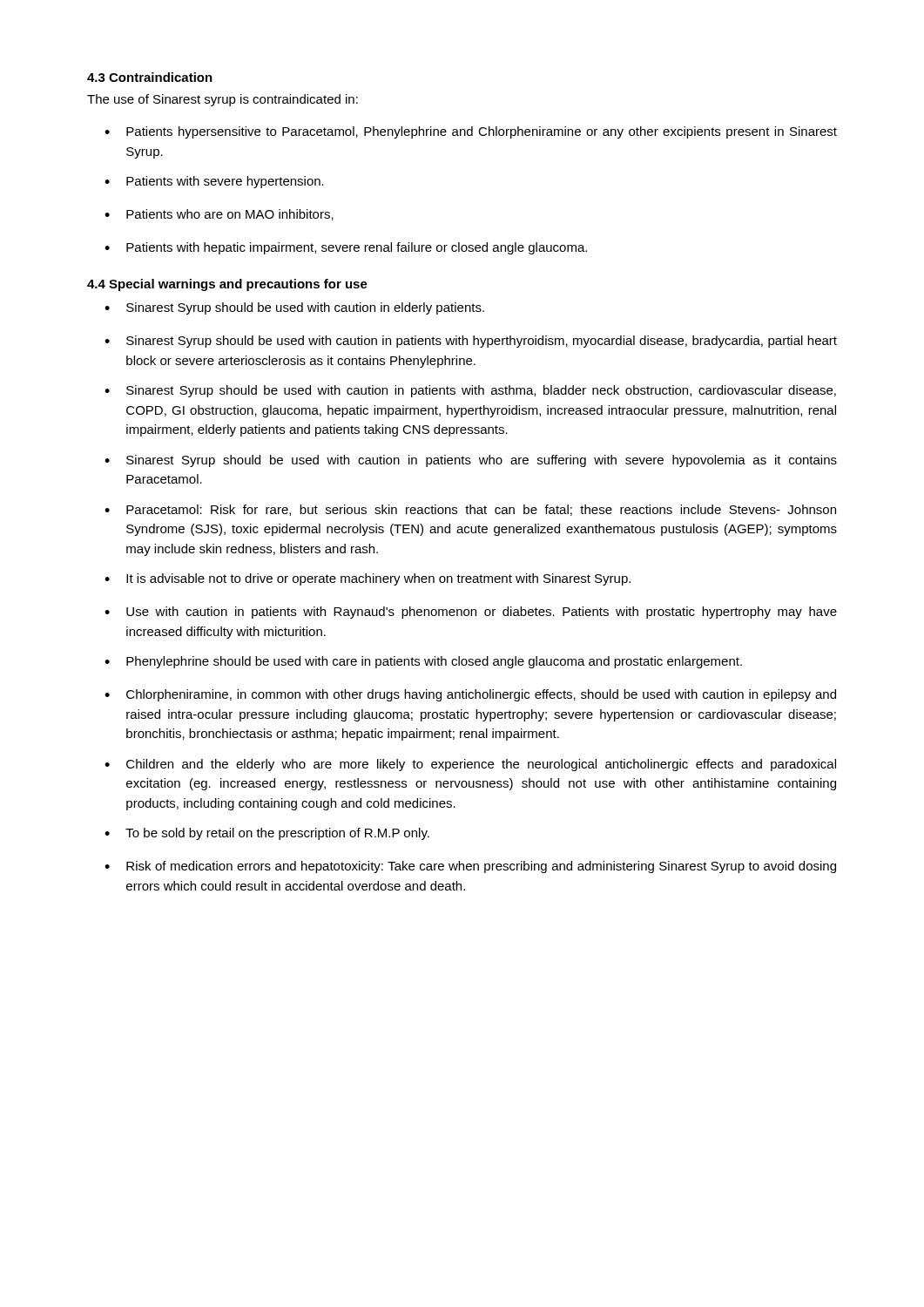Locate the text block starting "Paracetamol: Risk for rare, but serious skin"

coord(481,529)
